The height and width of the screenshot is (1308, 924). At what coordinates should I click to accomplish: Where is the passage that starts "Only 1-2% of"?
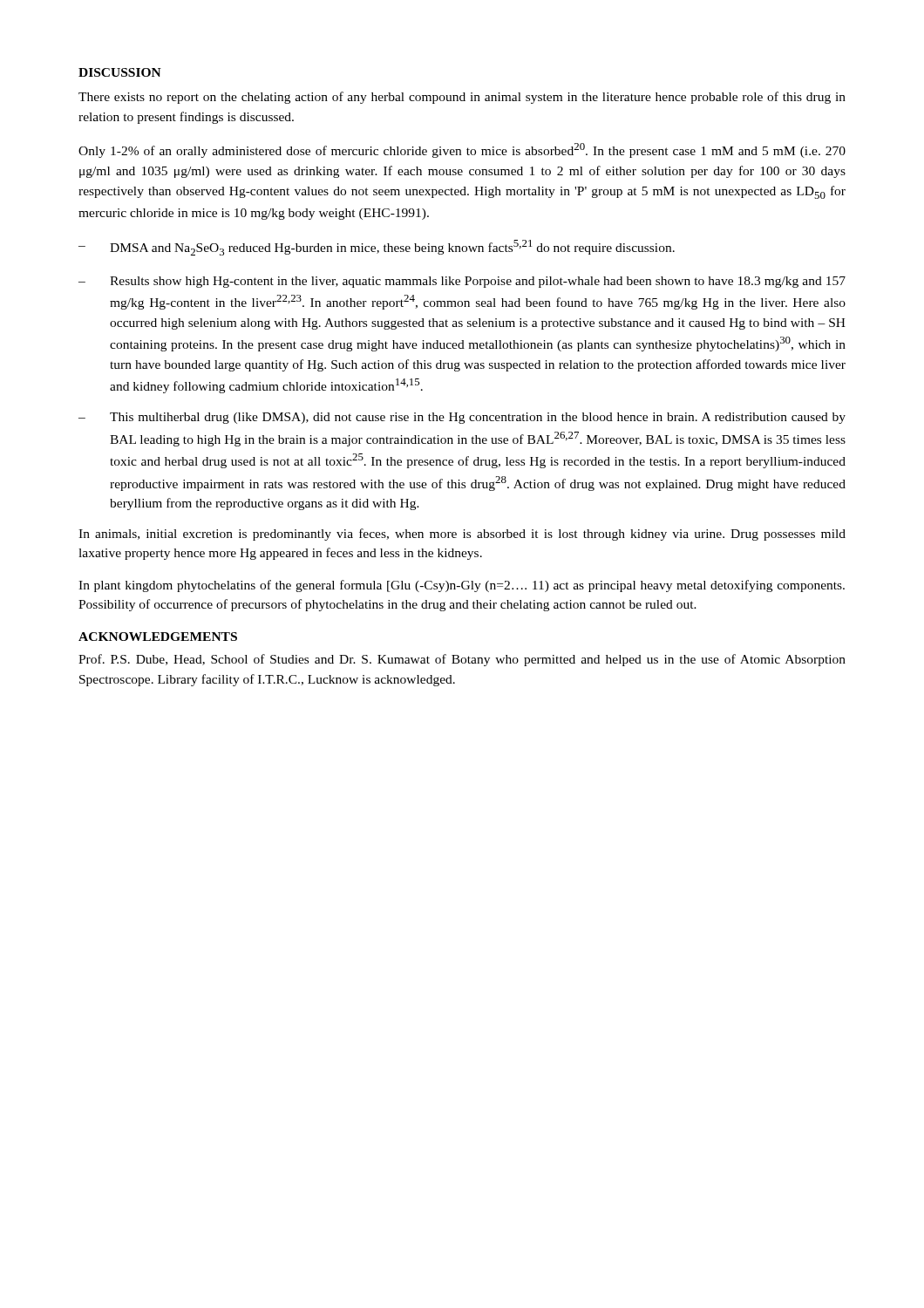462,180
